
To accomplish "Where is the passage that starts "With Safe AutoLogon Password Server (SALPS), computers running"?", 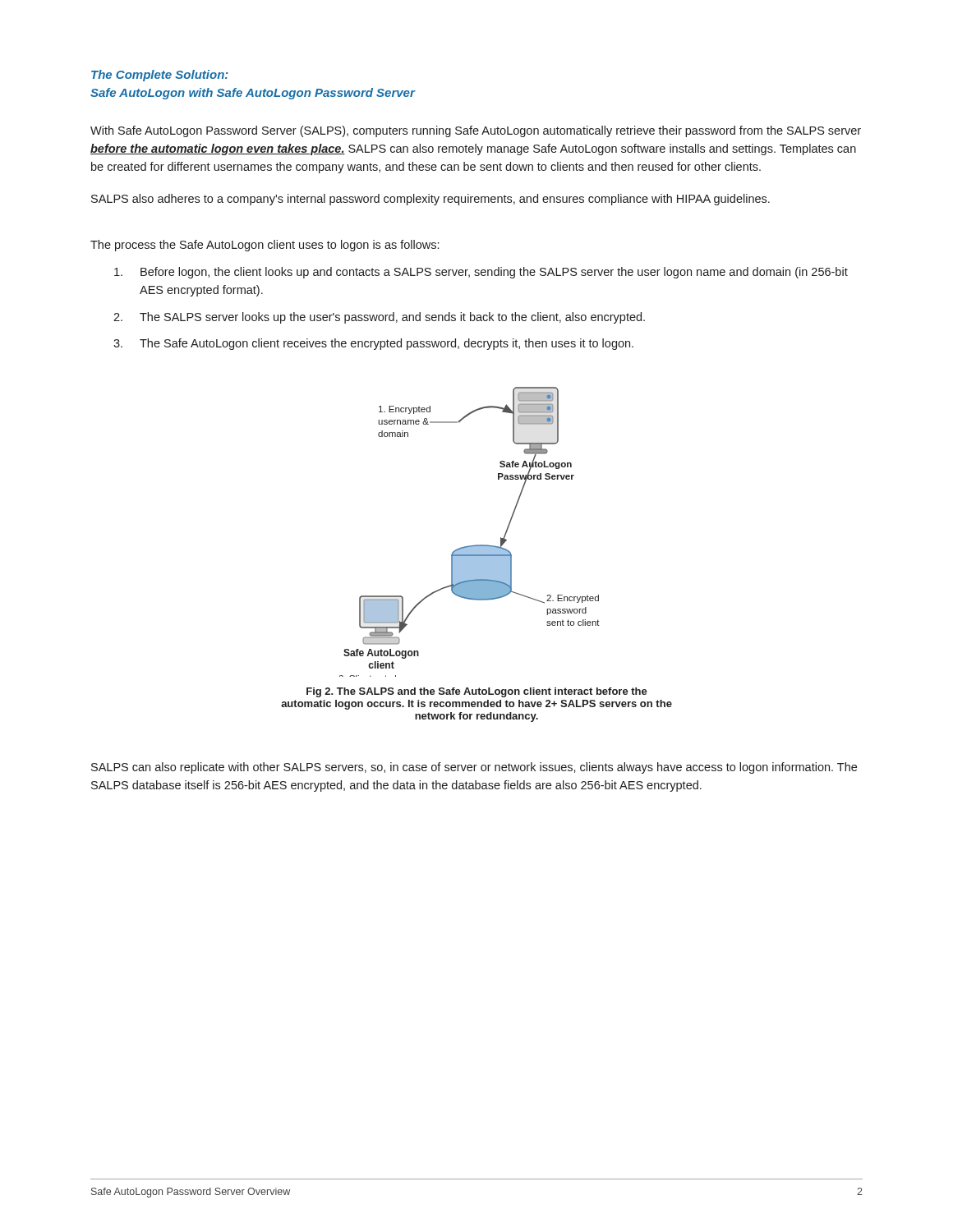I will click(x=476, y=149).
